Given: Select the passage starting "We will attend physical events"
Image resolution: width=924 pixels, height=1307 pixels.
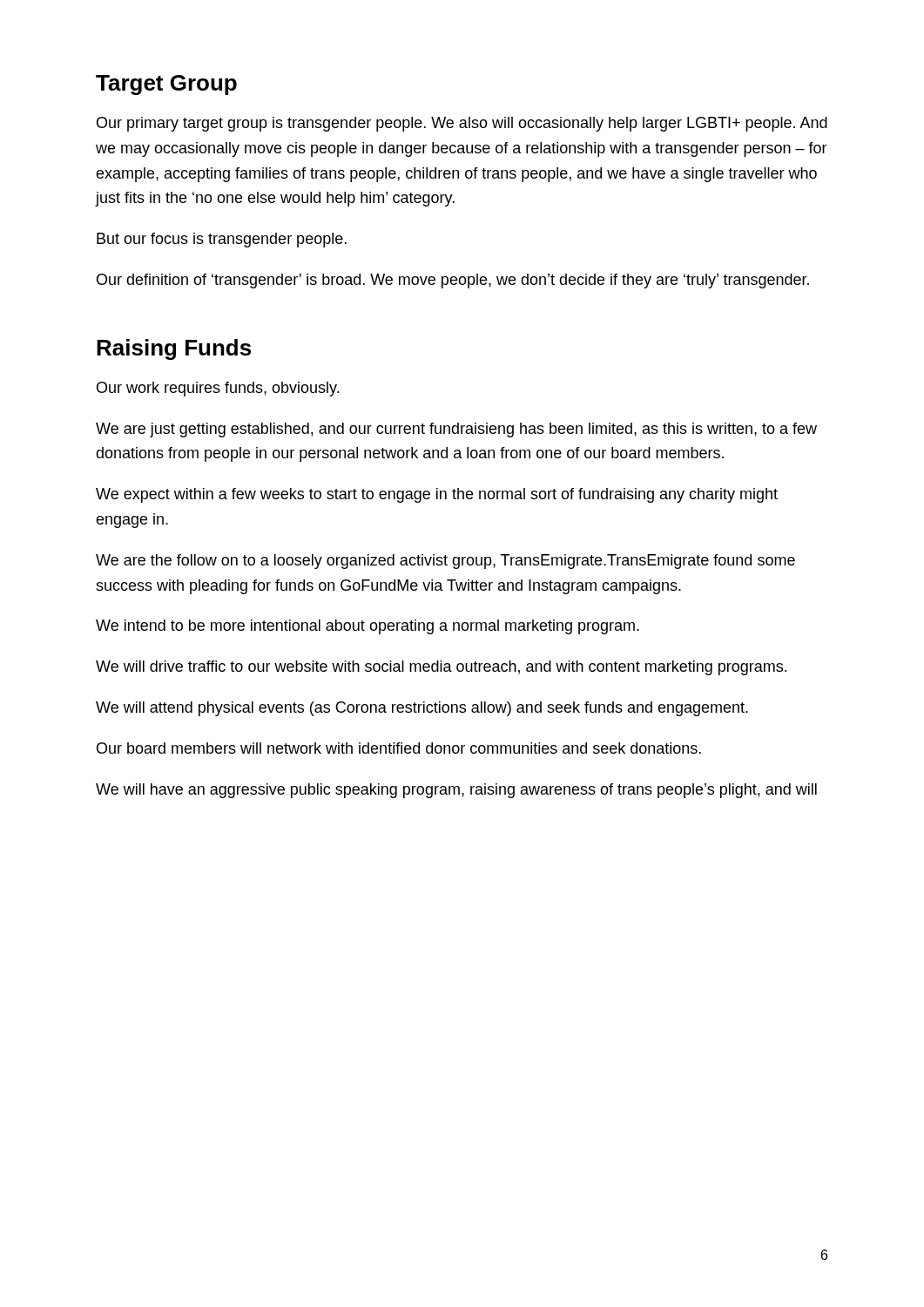Looking at the screenshot, I should coord(422,707).
